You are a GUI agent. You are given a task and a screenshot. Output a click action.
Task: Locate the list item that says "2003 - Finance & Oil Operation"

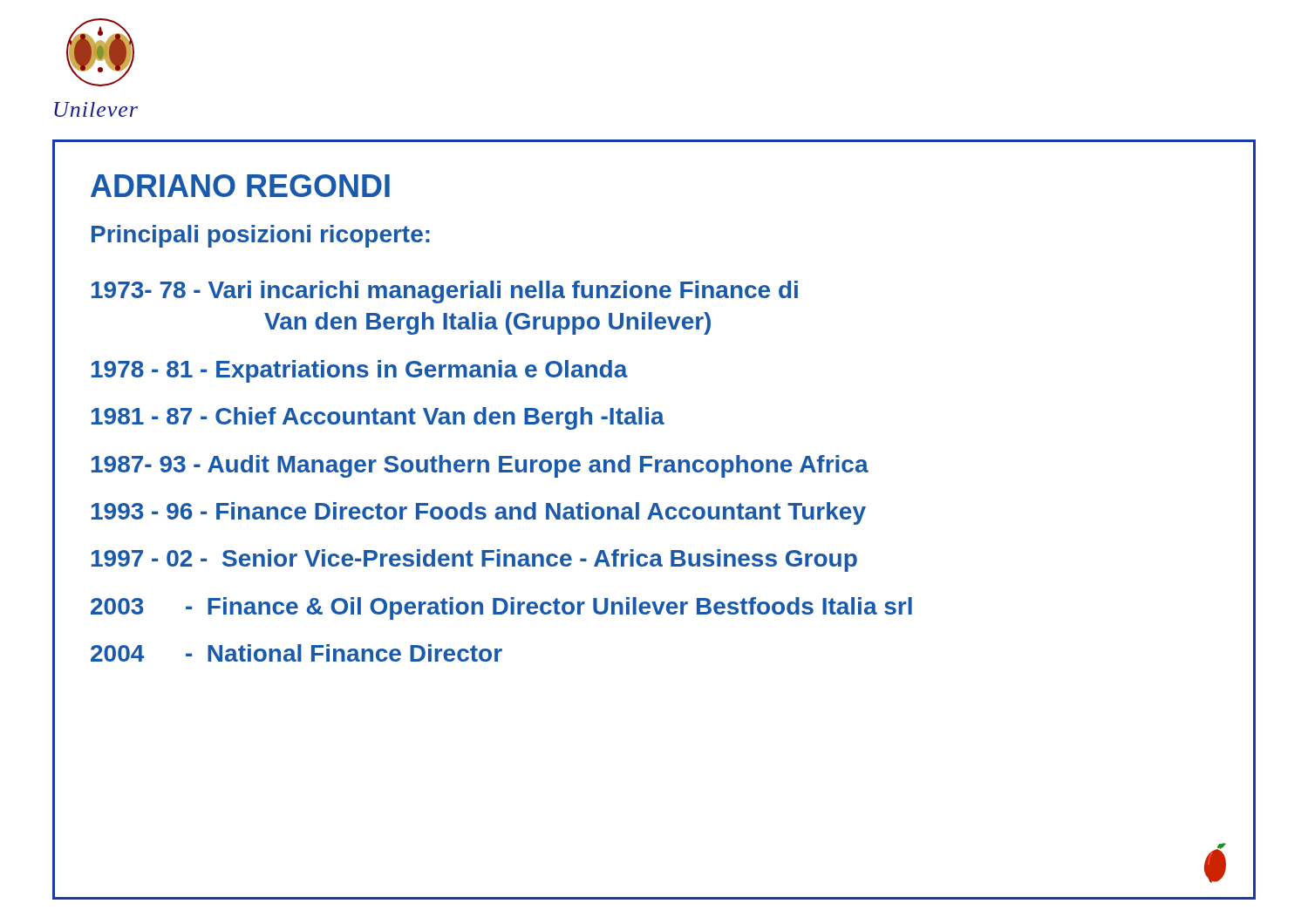pyautogui.click(x=502, y=606)
